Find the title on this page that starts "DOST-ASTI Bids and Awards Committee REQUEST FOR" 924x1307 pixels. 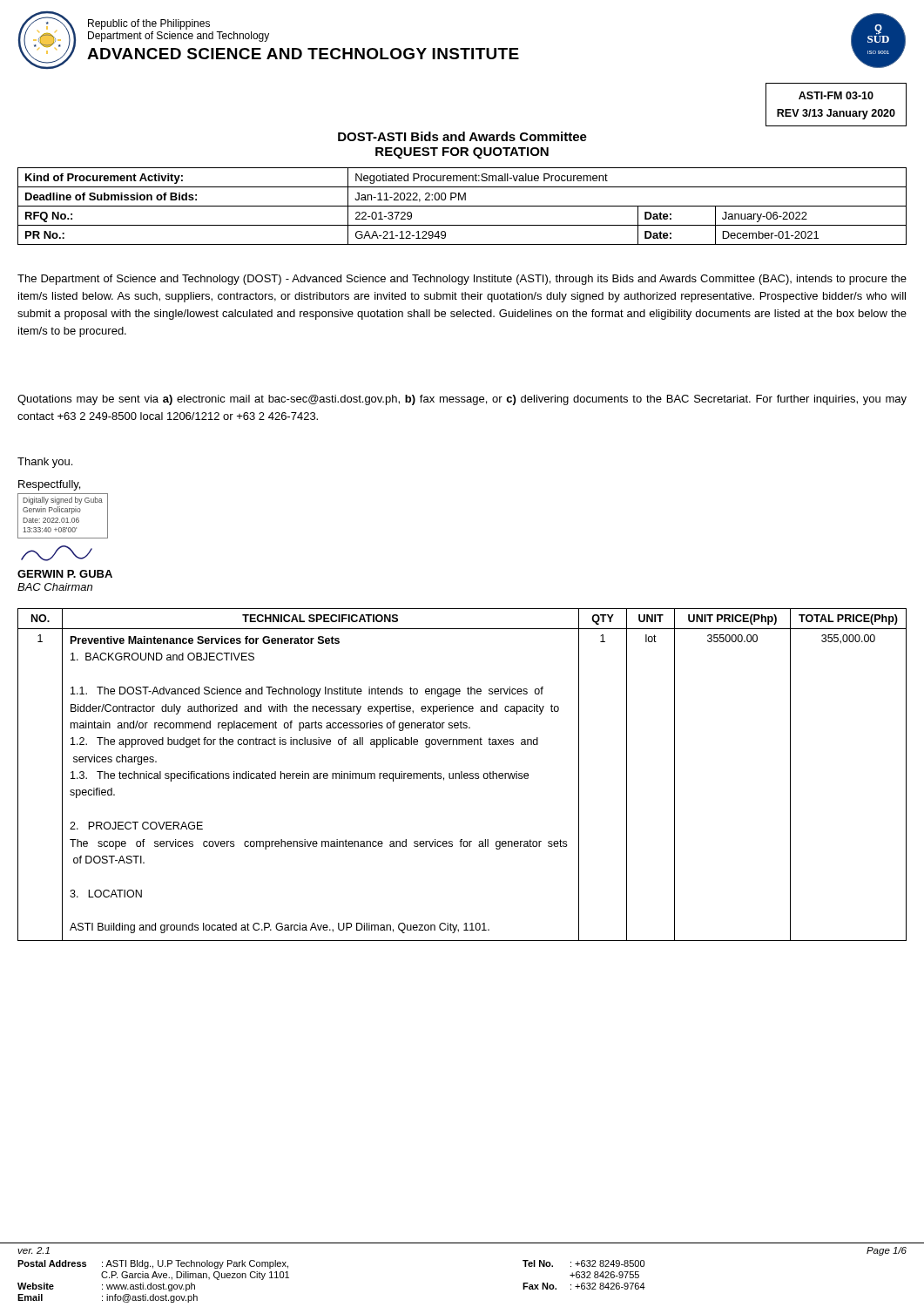coord(462,144)
